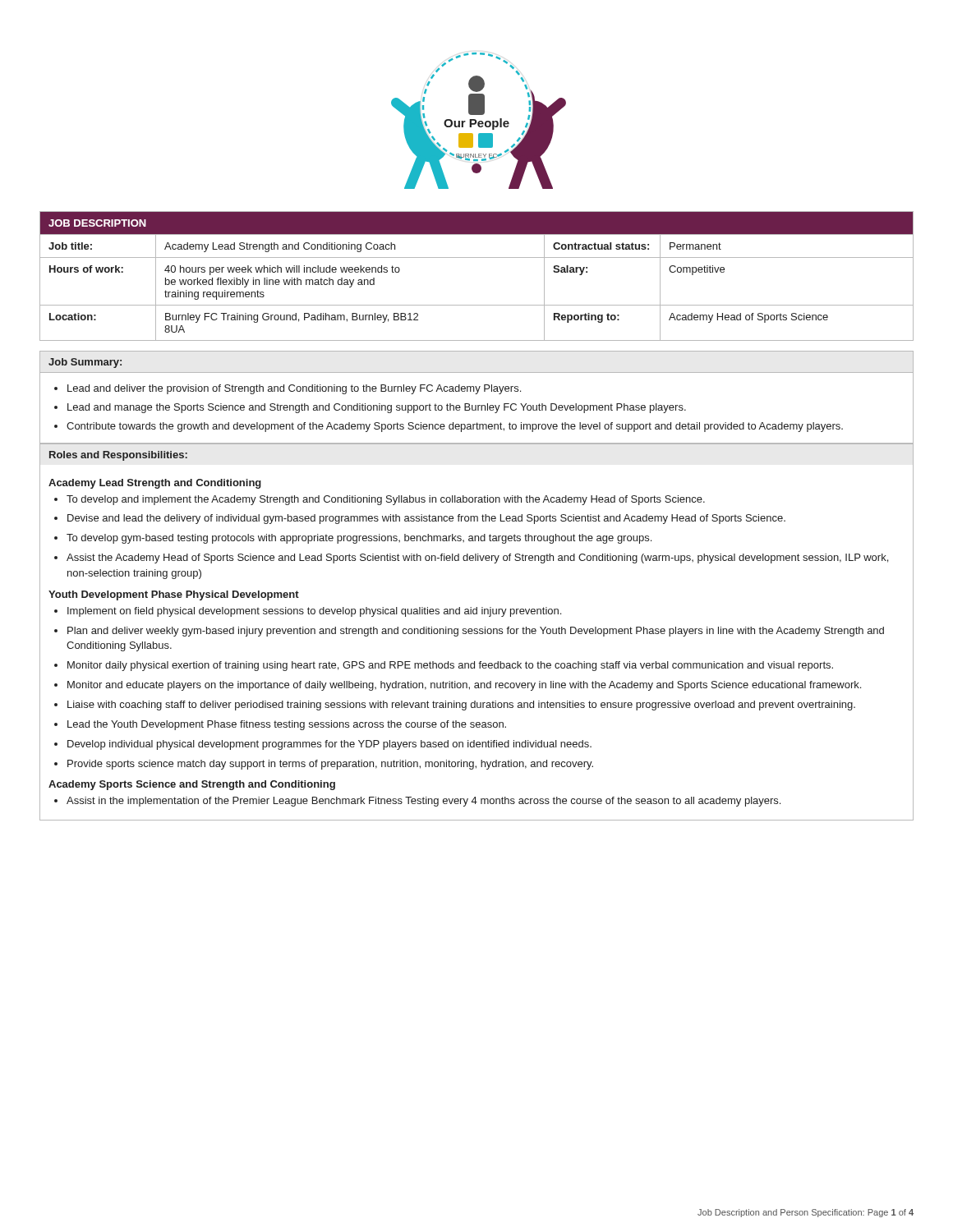Point to "Job Summary:"
Image resolution: width=953 pixels, height=1232 pixels.
click(86, 362)
